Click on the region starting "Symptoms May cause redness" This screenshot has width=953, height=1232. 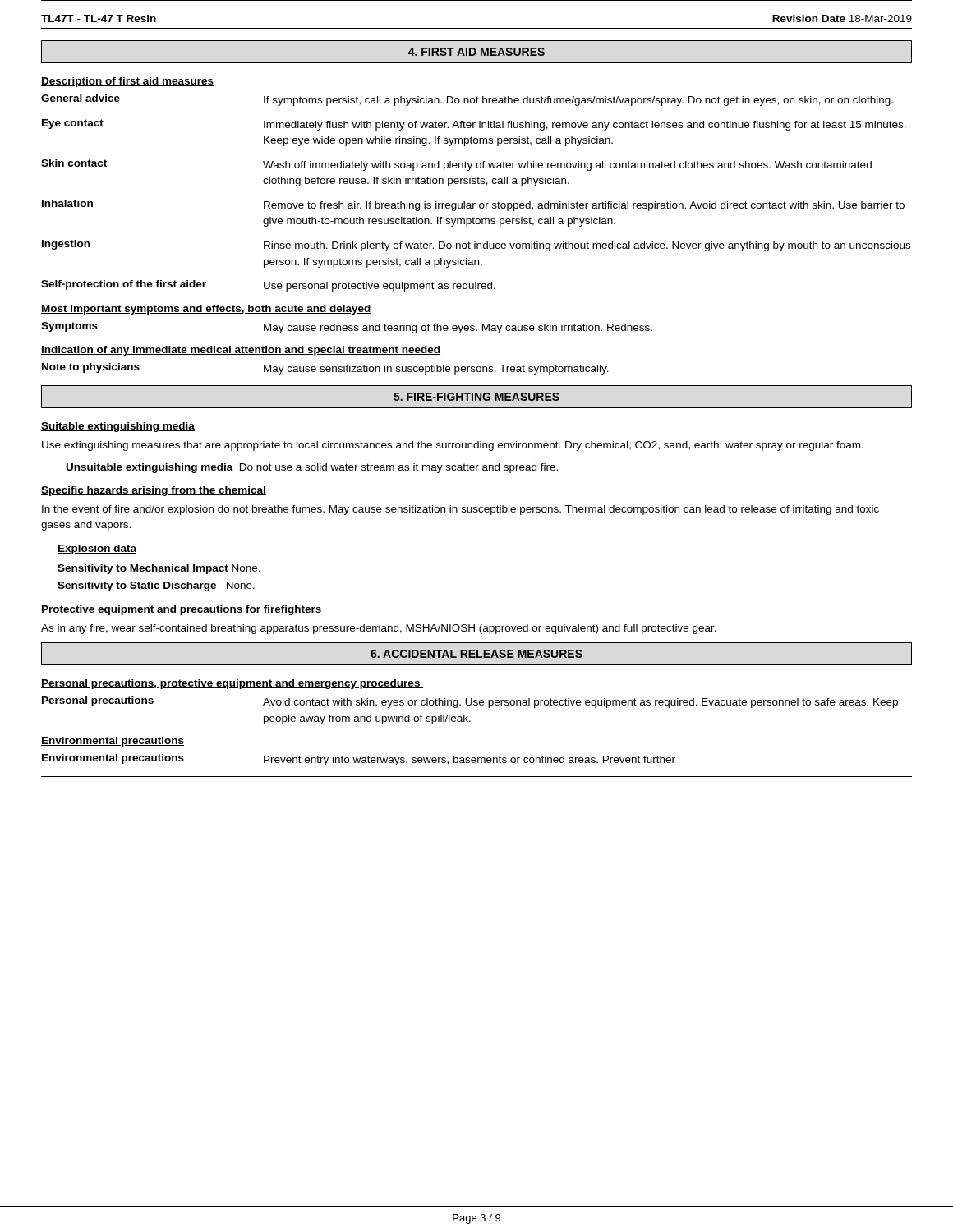[x=476, y=327]
